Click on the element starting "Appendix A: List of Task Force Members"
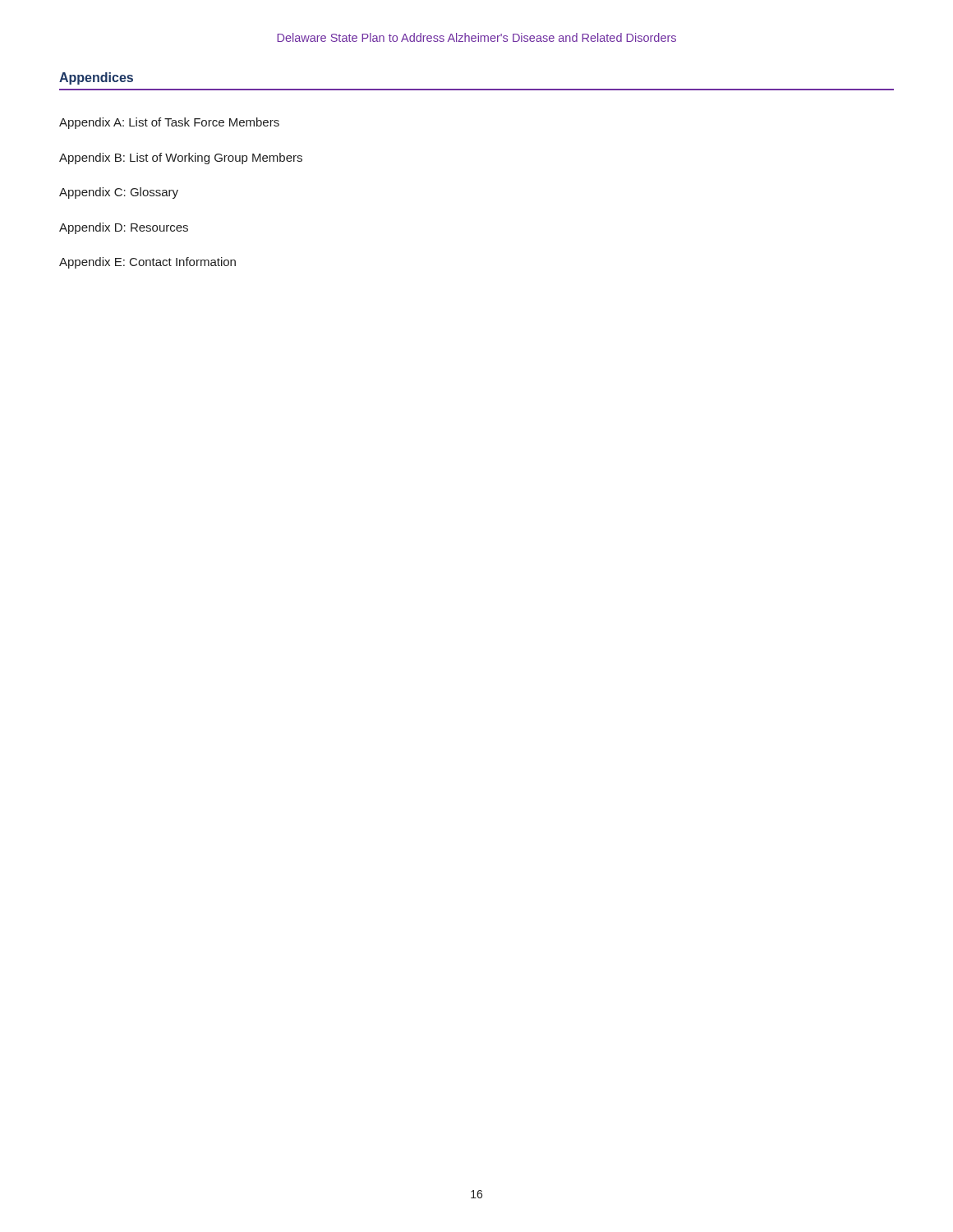The image size is (953, 1232). (169, 122)
